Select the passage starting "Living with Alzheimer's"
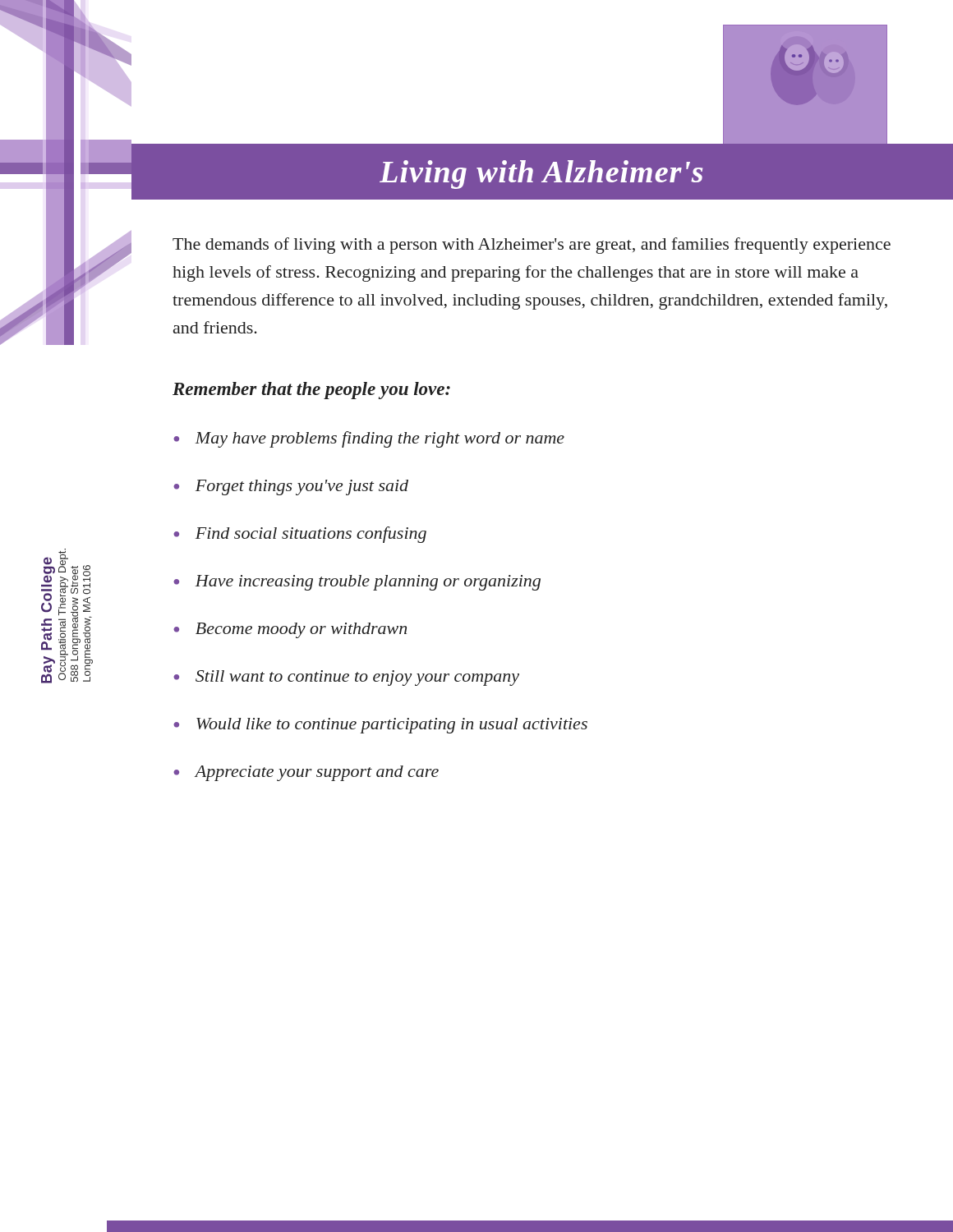953x1232 pixels. 542,172
